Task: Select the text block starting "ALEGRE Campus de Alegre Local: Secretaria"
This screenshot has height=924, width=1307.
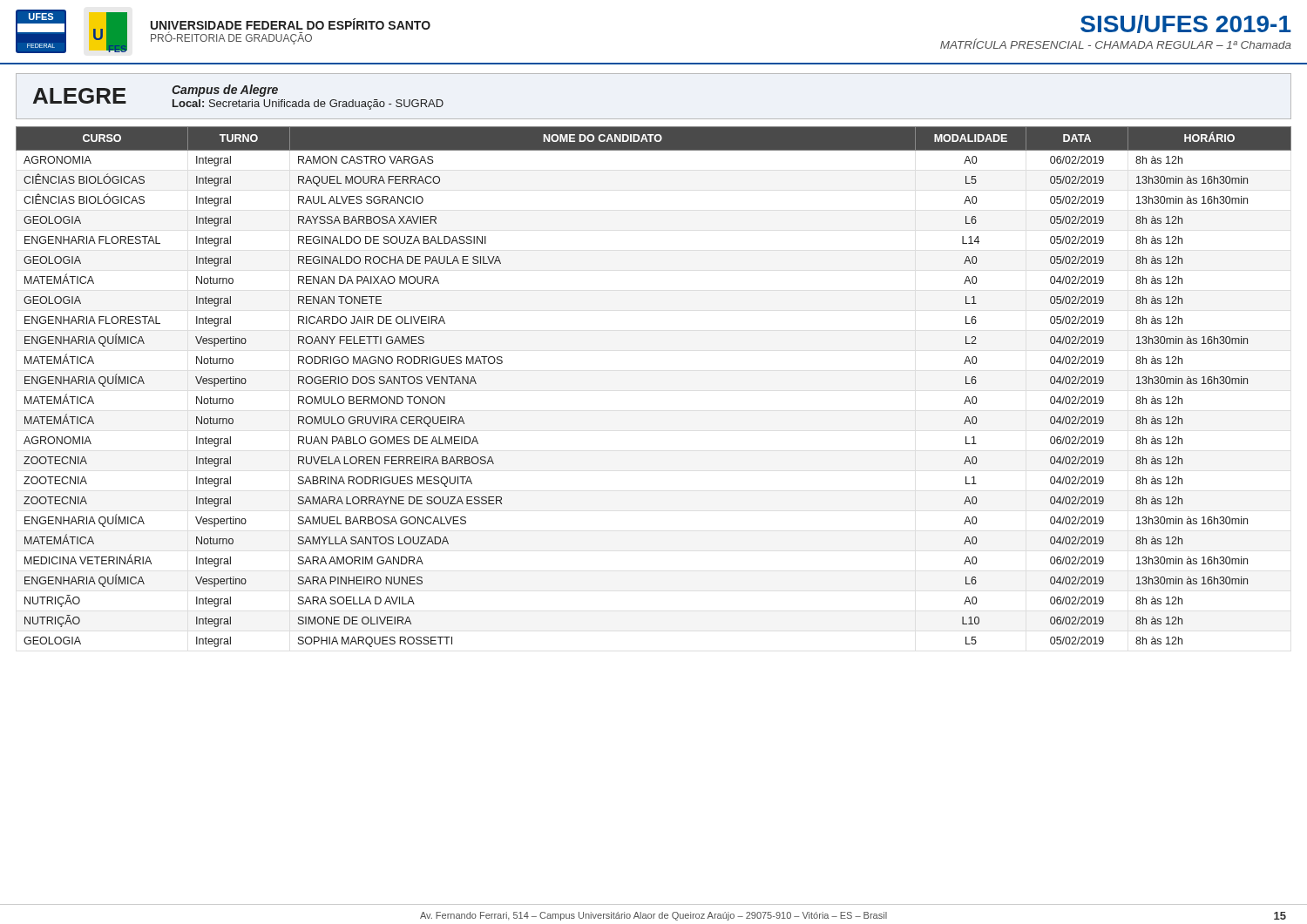Action: pyautogui.click(x=238, y=96)
